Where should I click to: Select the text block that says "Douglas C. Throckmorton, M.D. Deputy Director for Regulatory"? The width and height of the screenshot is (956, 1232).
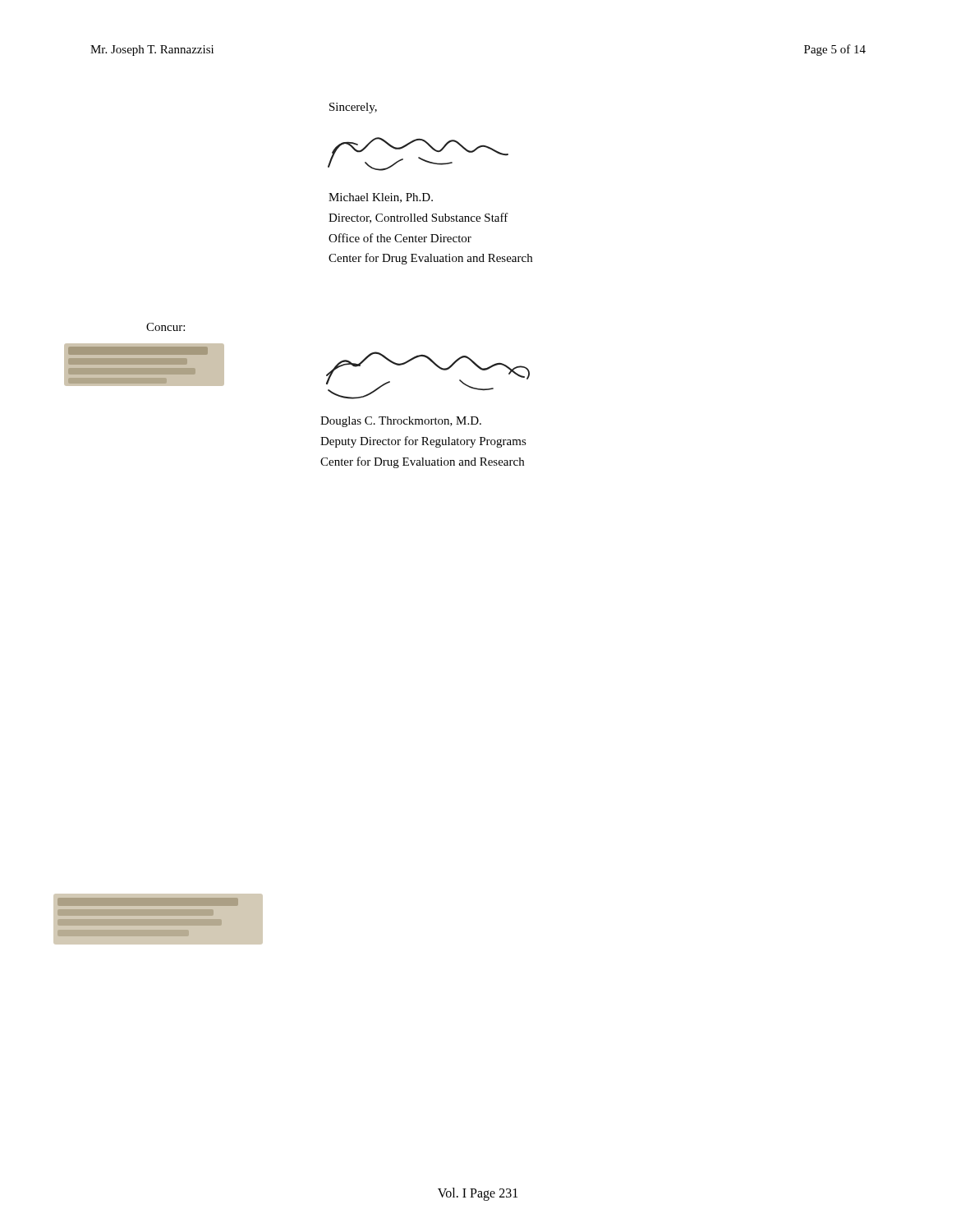pos(423,441)
